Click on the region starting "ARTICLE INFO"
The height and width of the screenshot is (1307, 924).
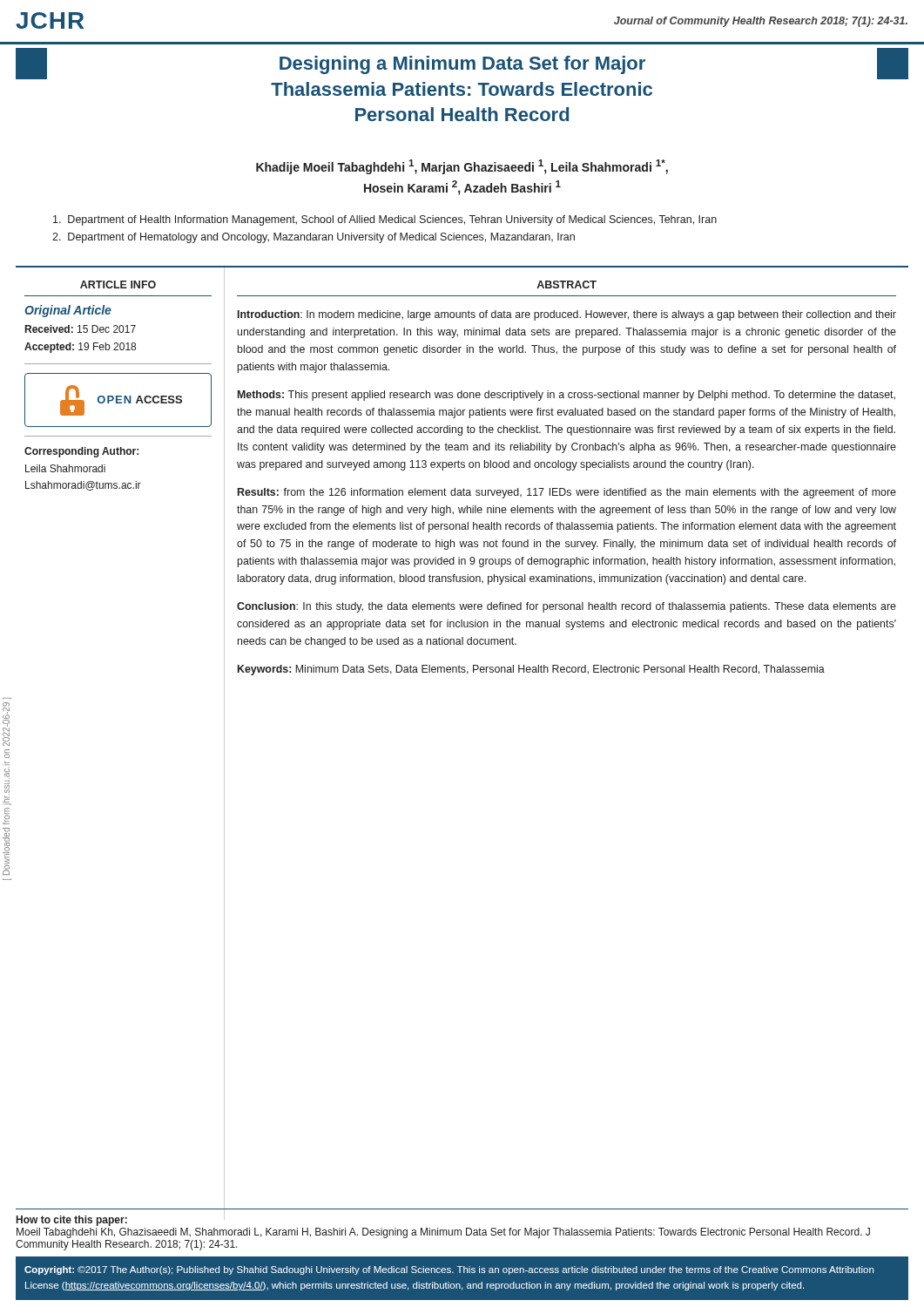point(118,285)
